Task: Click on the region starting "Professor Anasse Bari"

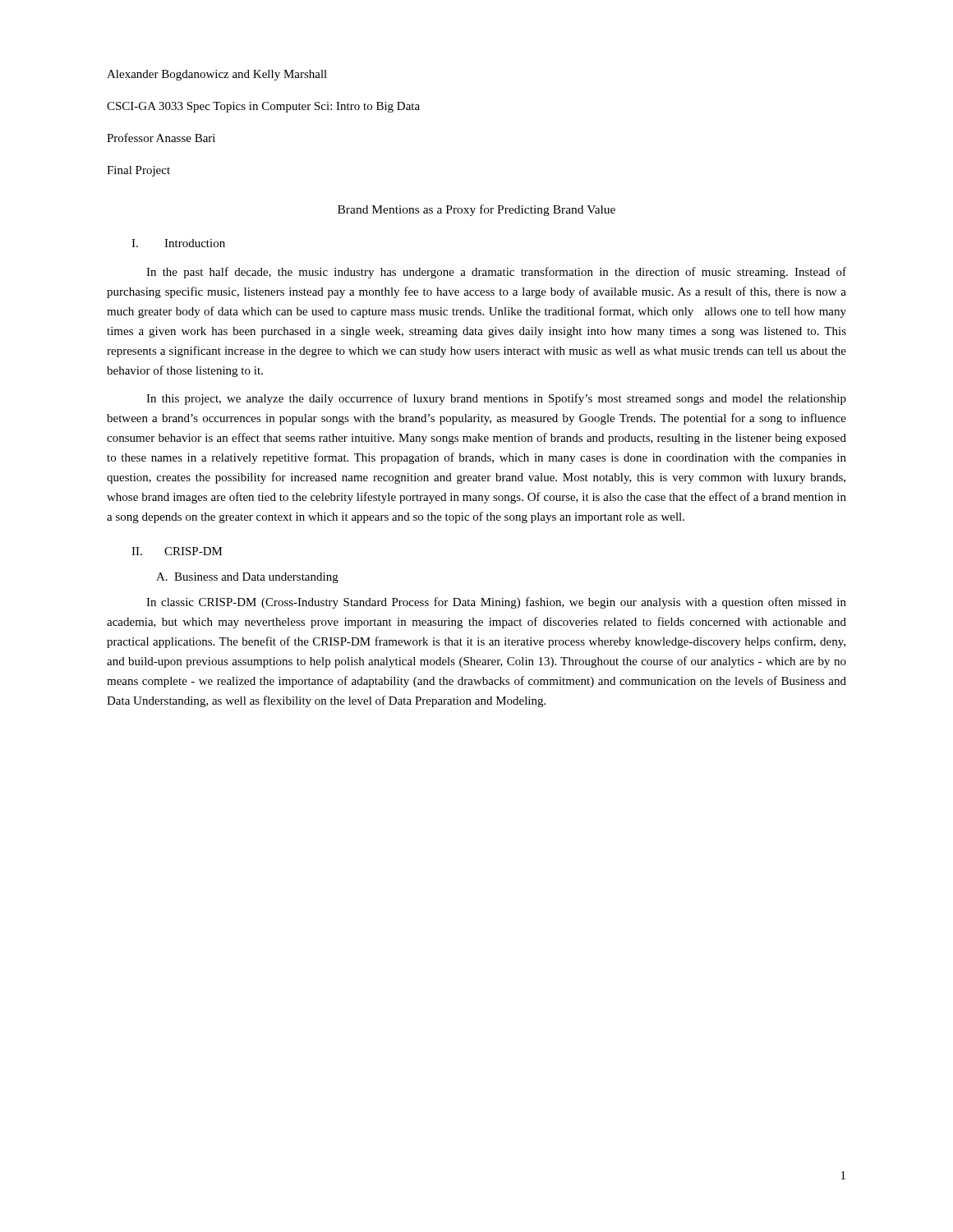Action: 161,138
